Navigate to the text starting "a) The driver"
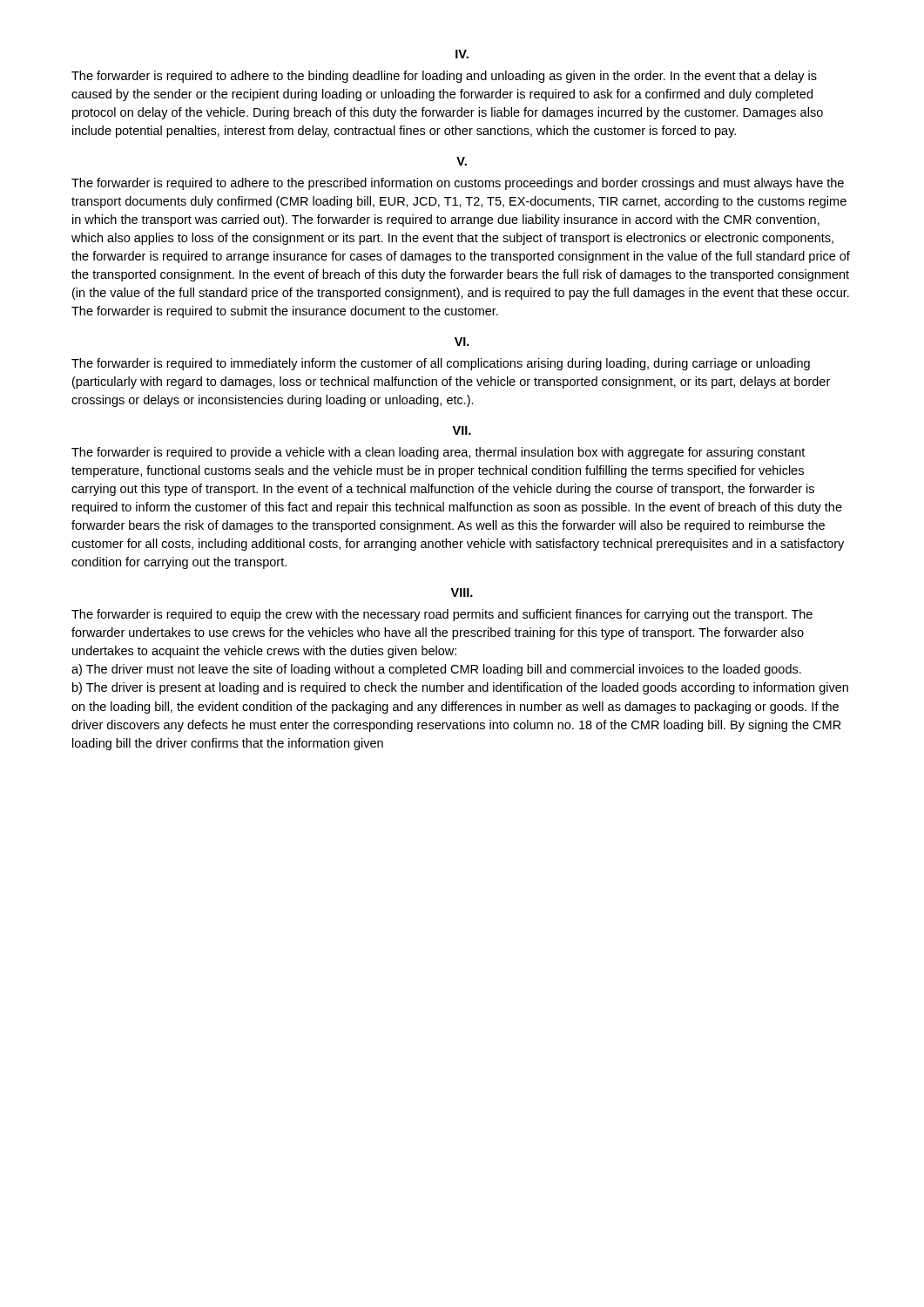 (x=437, y=670)
